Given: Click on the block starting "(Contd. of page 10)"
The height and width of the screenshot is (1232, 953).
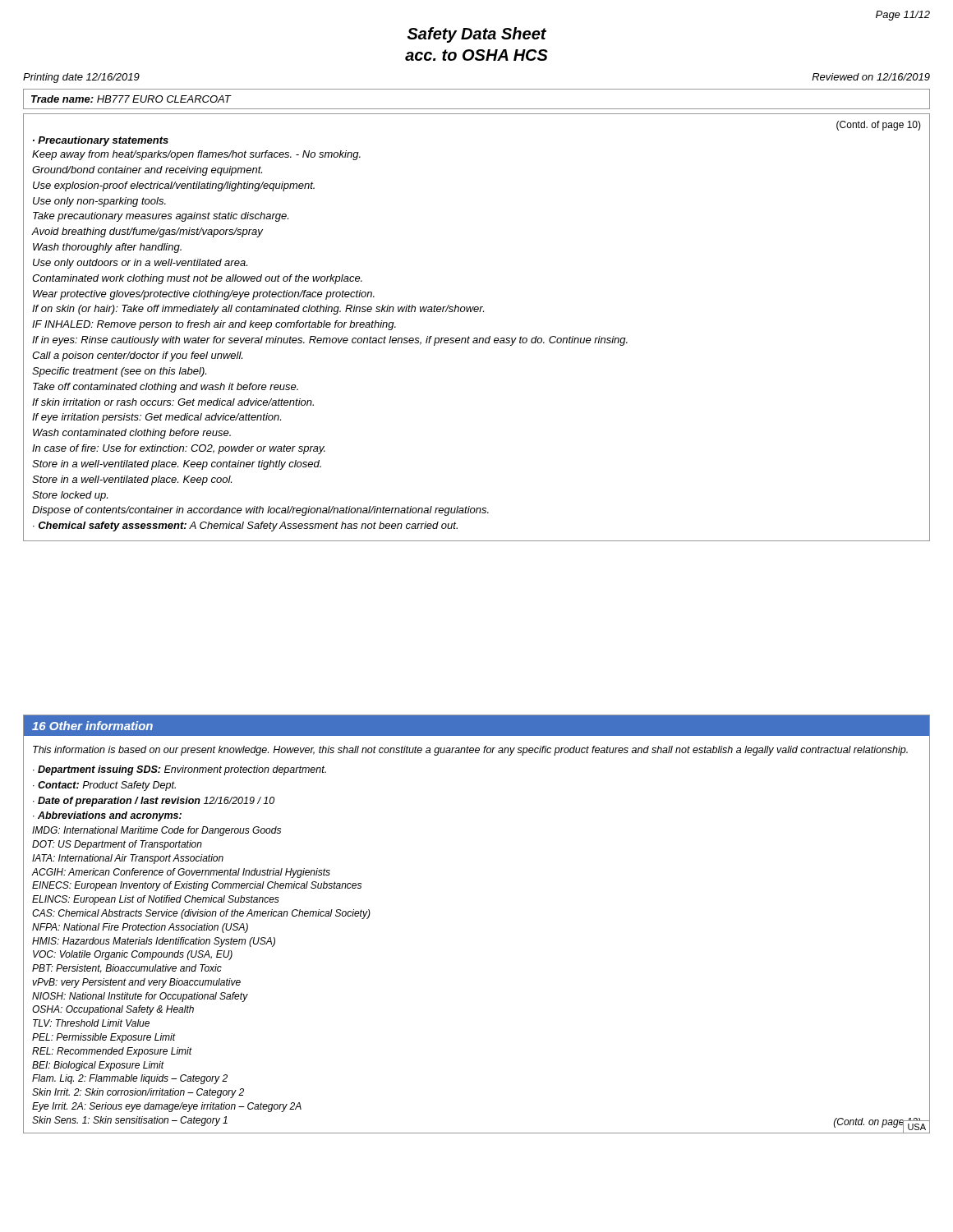Looking at the screenshot, I should [x=878, y=125].
